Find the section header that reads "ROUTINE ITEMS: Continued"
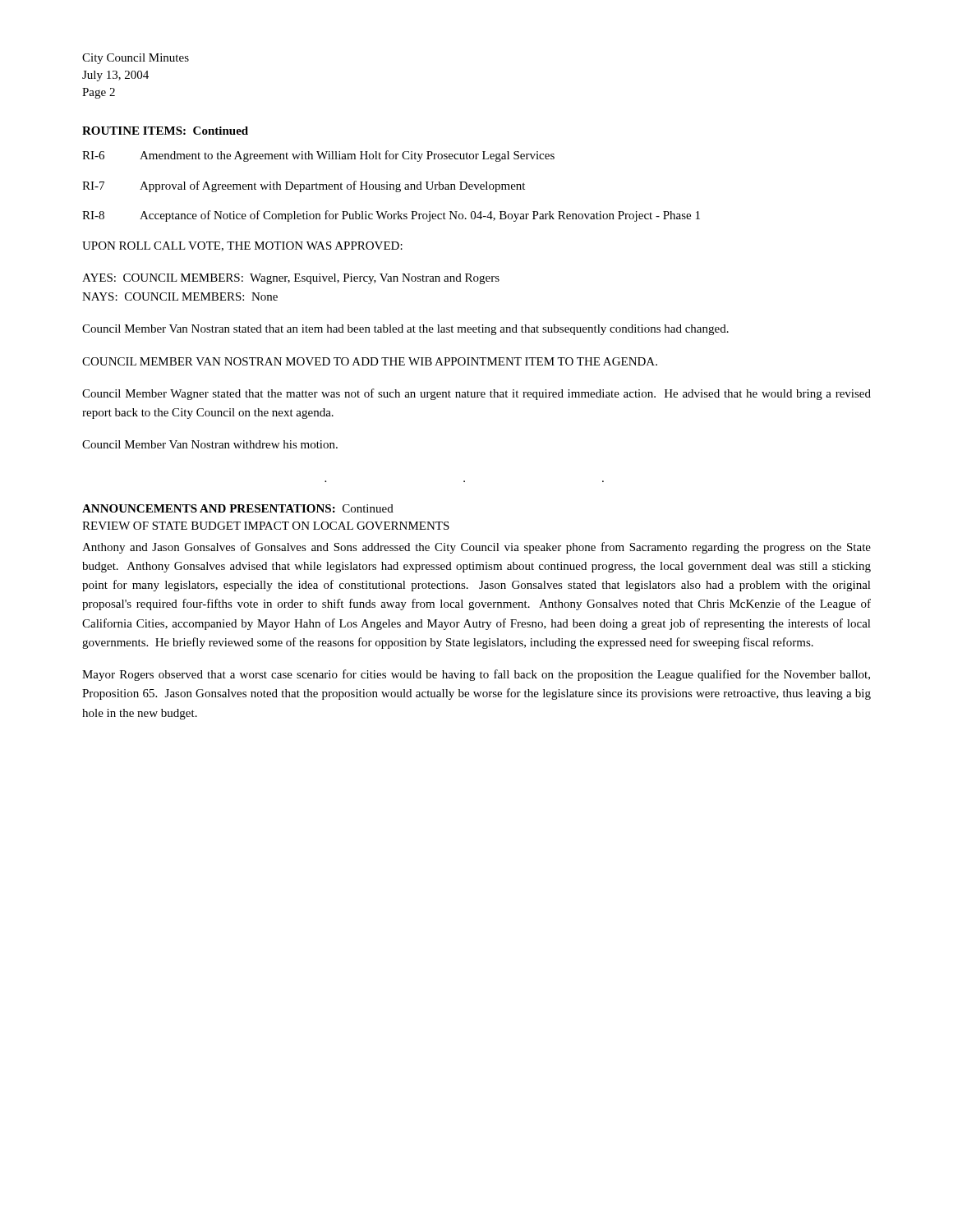953x1232 pixels. click(165, 131)
